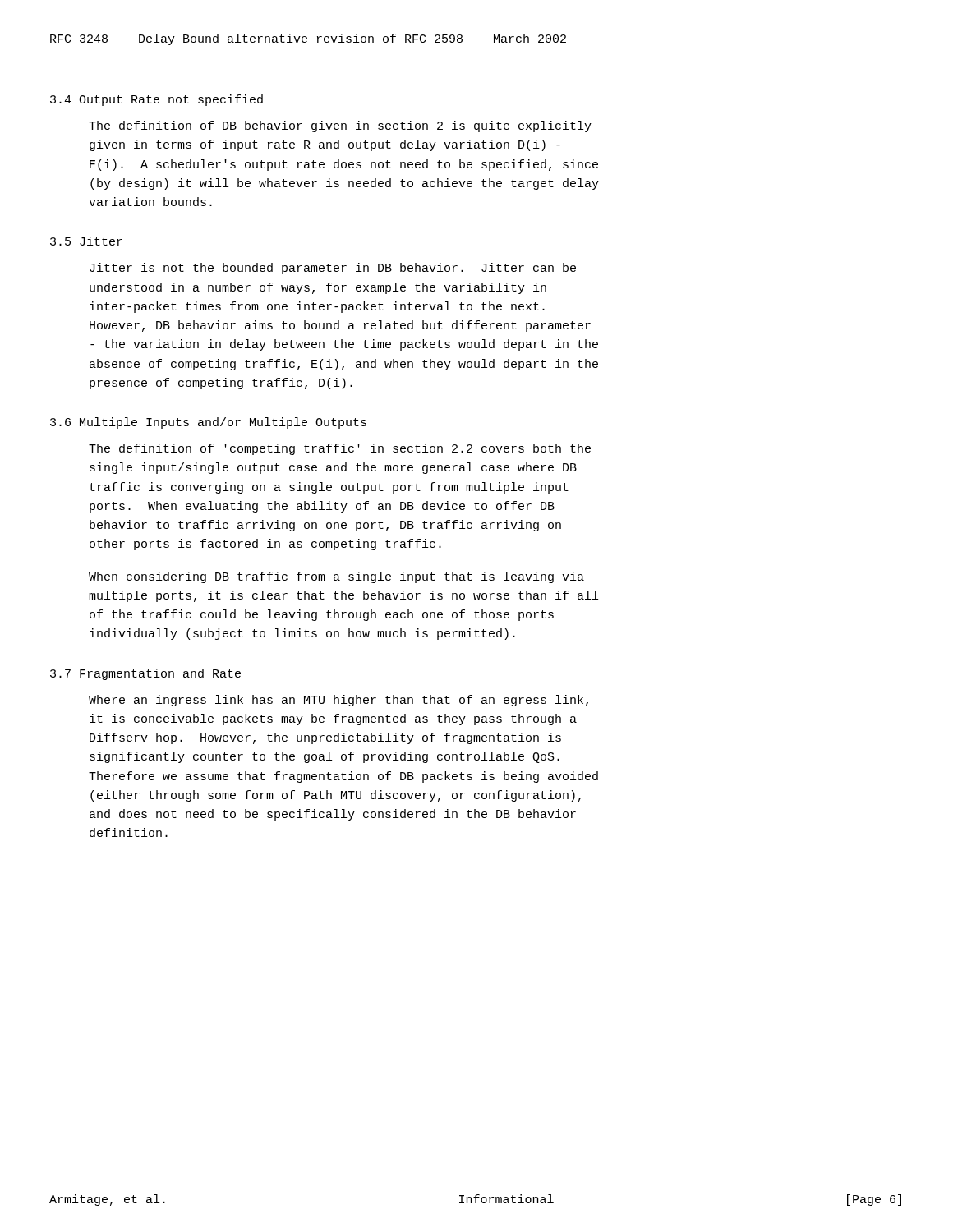Image resolution: width=953 pixels, height=1232 pixels.
Task: Locate the block of text that opens with "Where an ingress link has an MTU higher"
Action: (344, 767)
